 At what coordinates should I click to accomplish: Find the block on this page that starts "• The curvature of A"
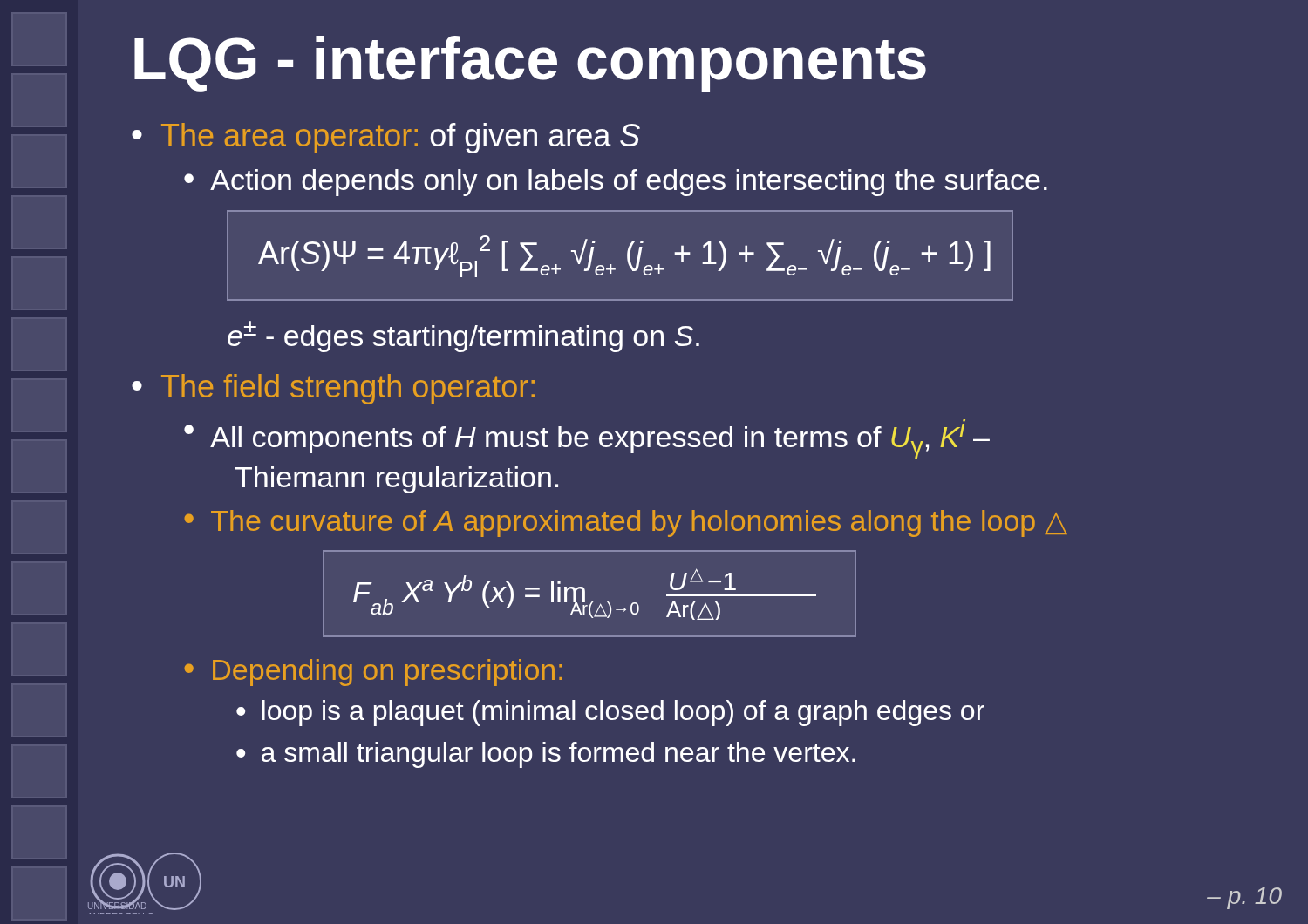pyautogui.click(x=724, y=521)
